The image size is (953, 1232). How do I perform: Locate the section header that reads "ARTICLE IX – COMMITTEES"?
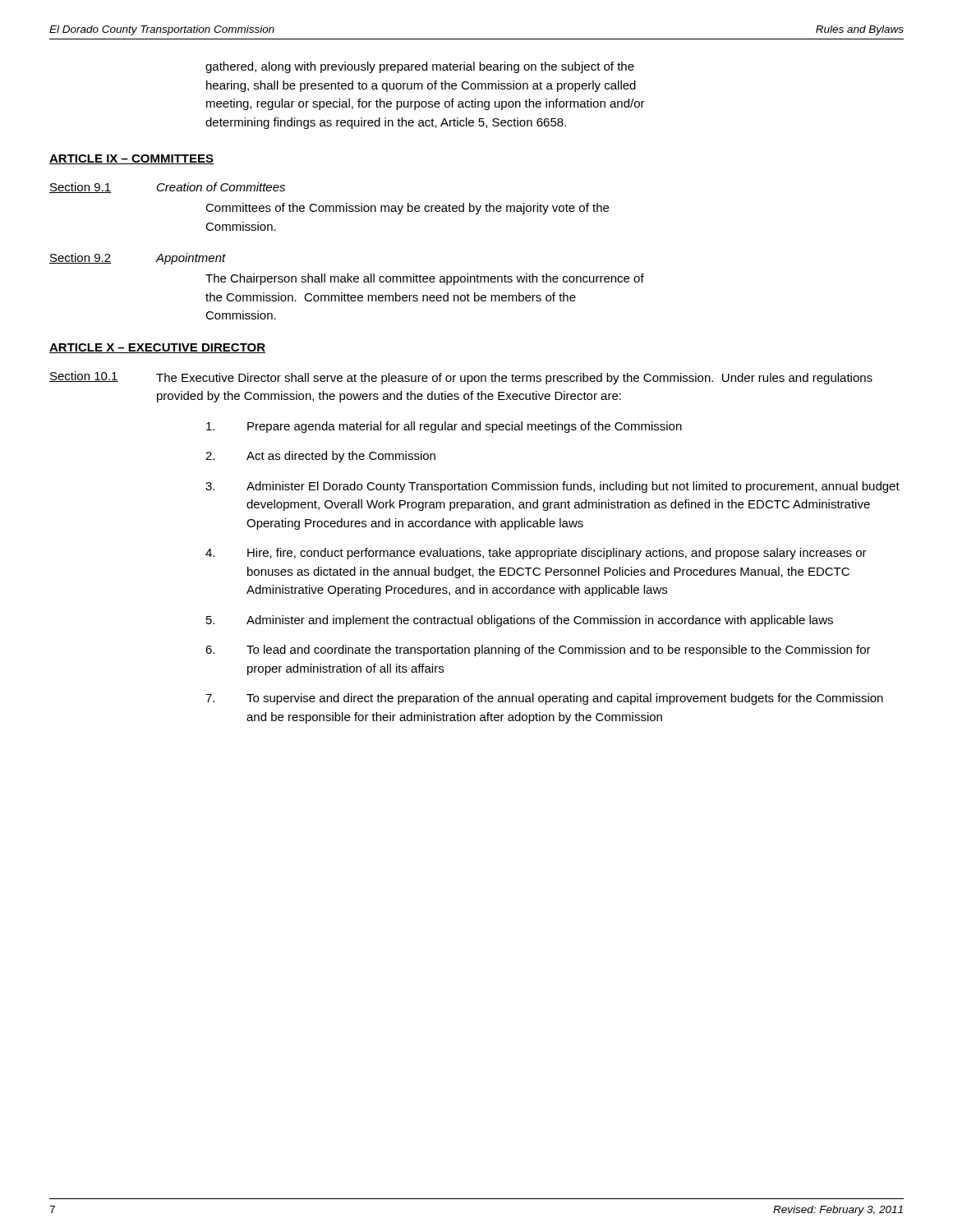click(131, 158)
